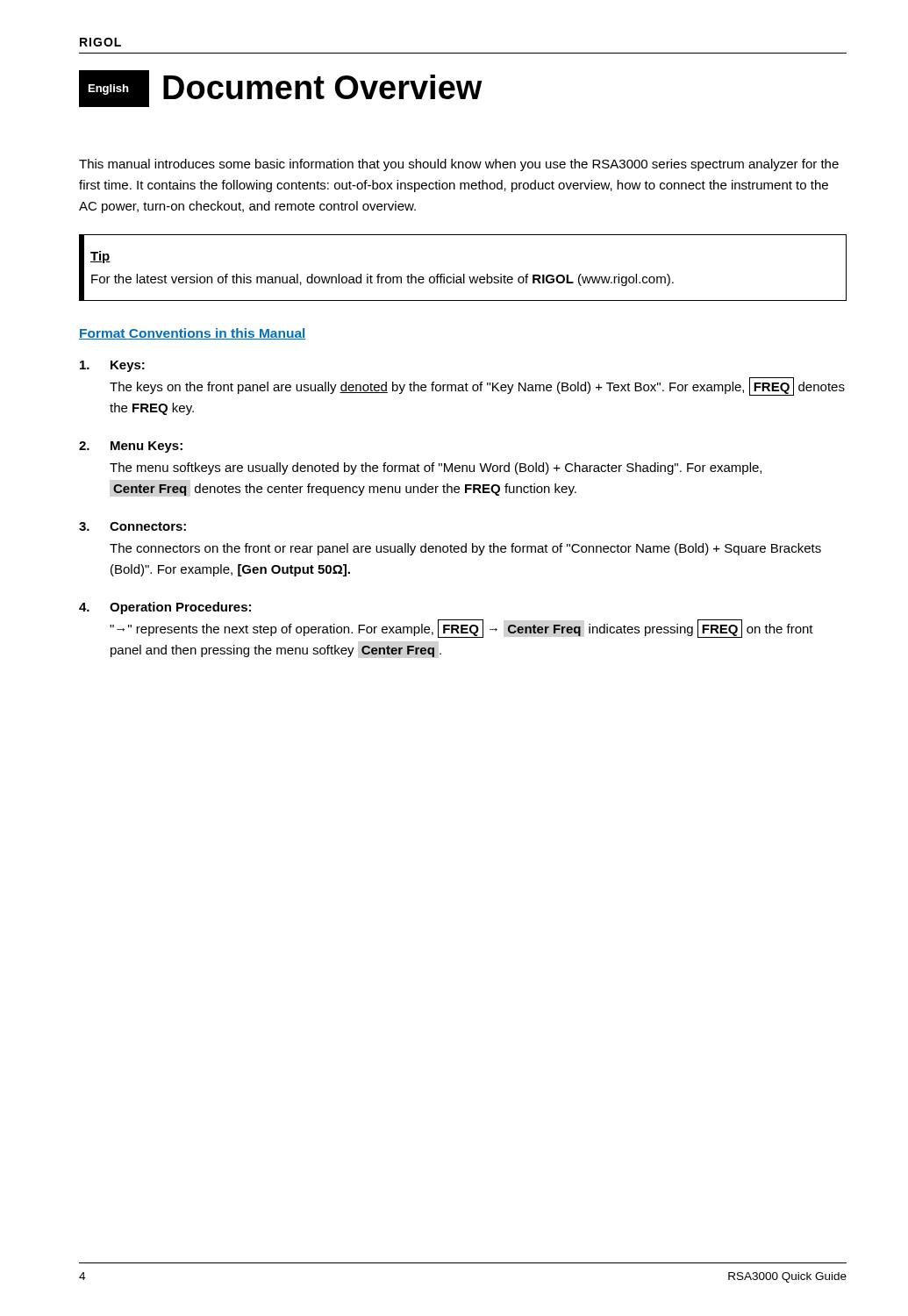The width and height of the screenshot is (908, 1316).
Task: Click on the list item containing "4. Operation Procedures:"
Action: [x=463, y=630]
